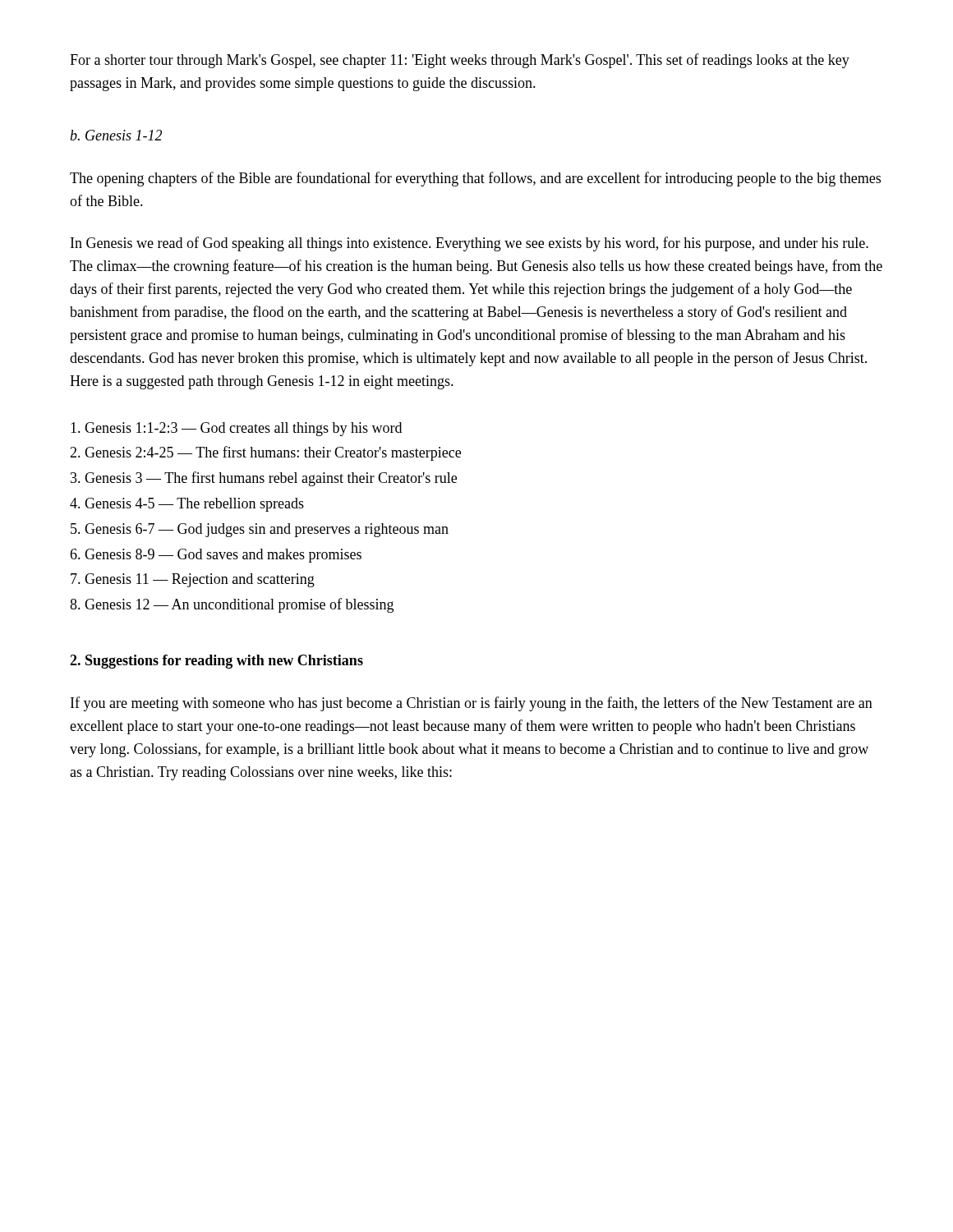The width and height of the screenshot is (953, 1232).
Task: Point to "4. Genesis 4-5 — The rebellion spreads"
Action: point(187,504)
